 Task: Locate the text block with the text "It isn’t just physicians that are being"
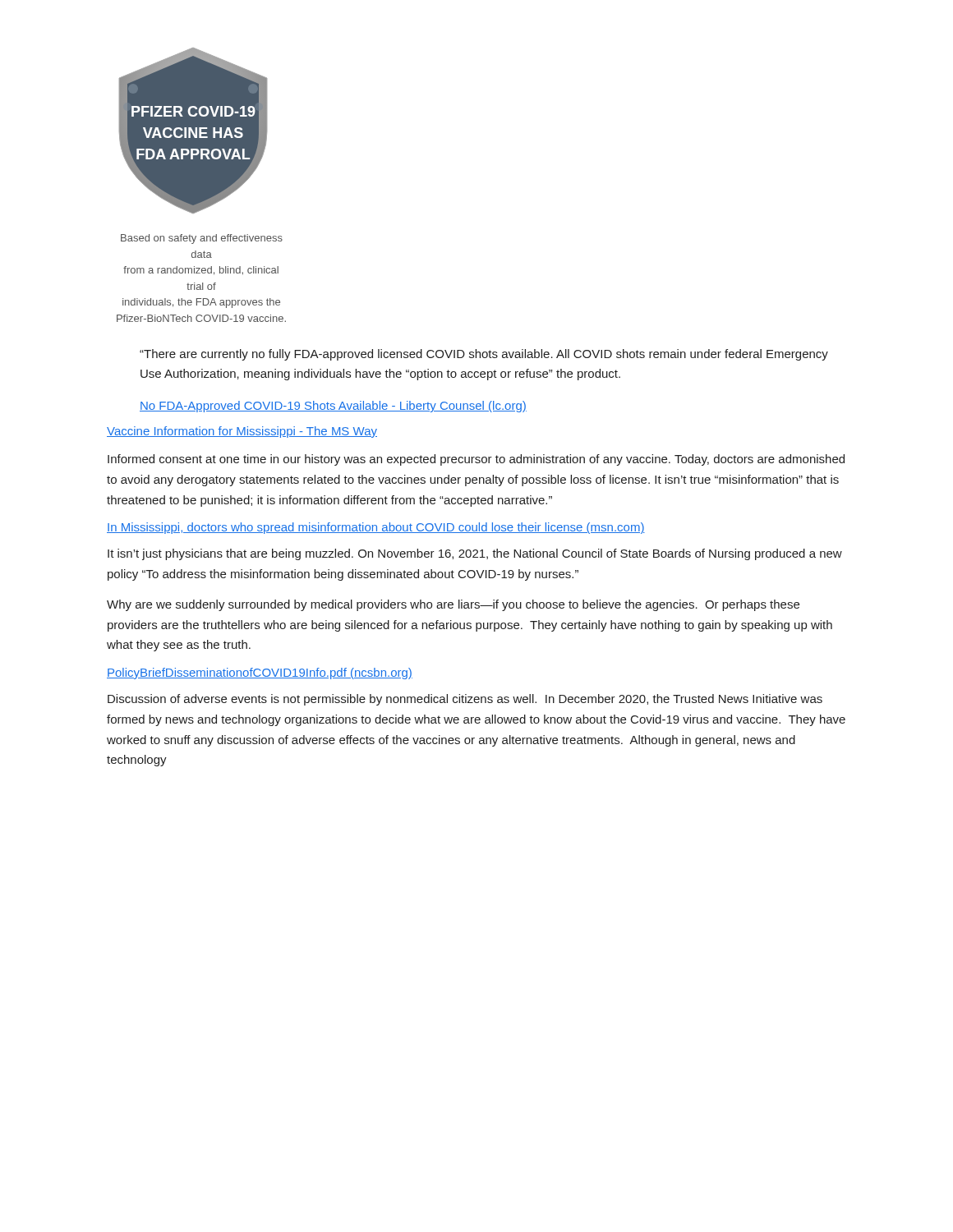tap(474, 564)
